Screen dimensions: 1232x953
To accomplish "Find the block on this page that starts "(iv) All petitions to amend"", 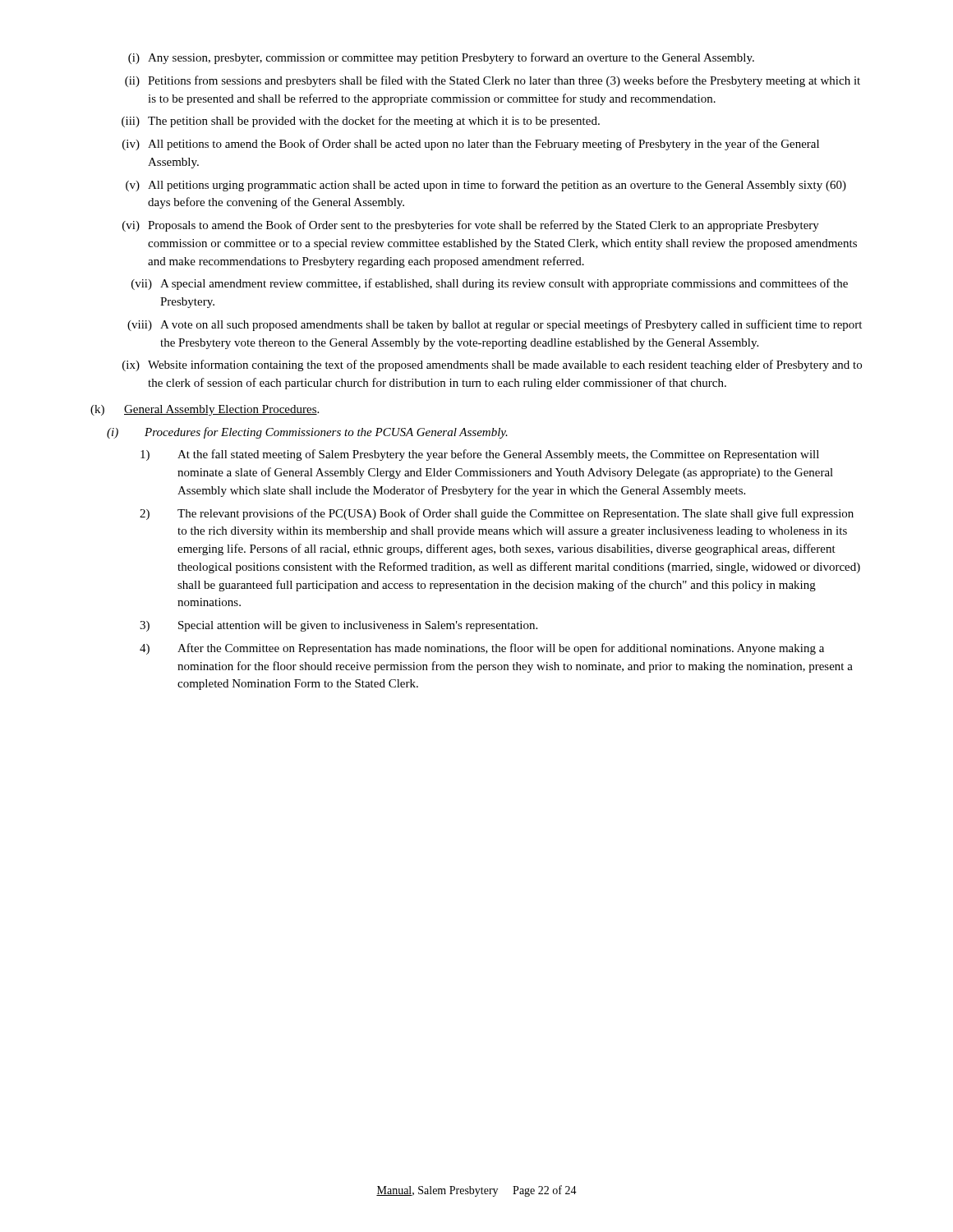I will (476, 153).
